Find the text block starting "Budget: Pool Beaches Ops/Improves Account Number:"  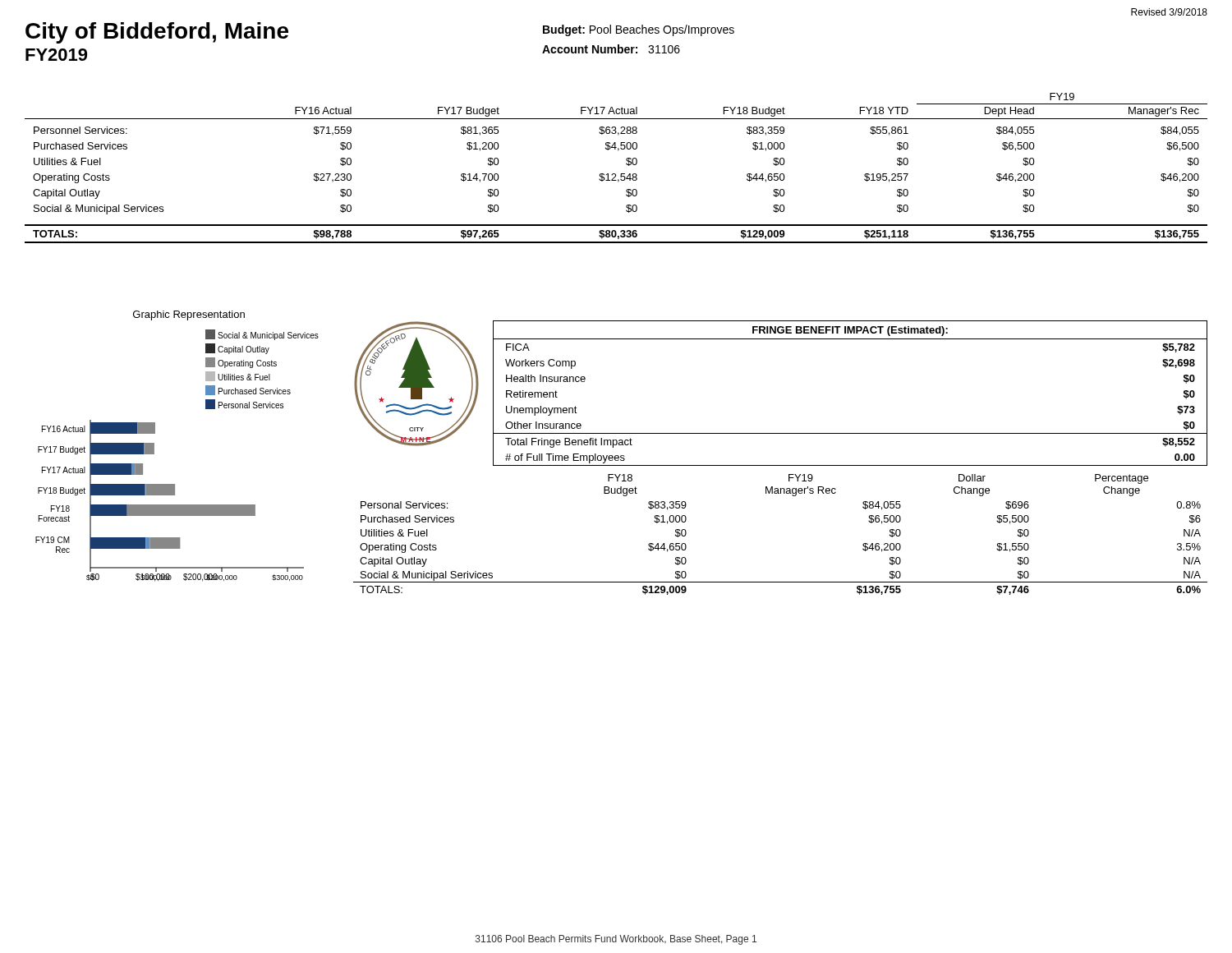(638, 39)
